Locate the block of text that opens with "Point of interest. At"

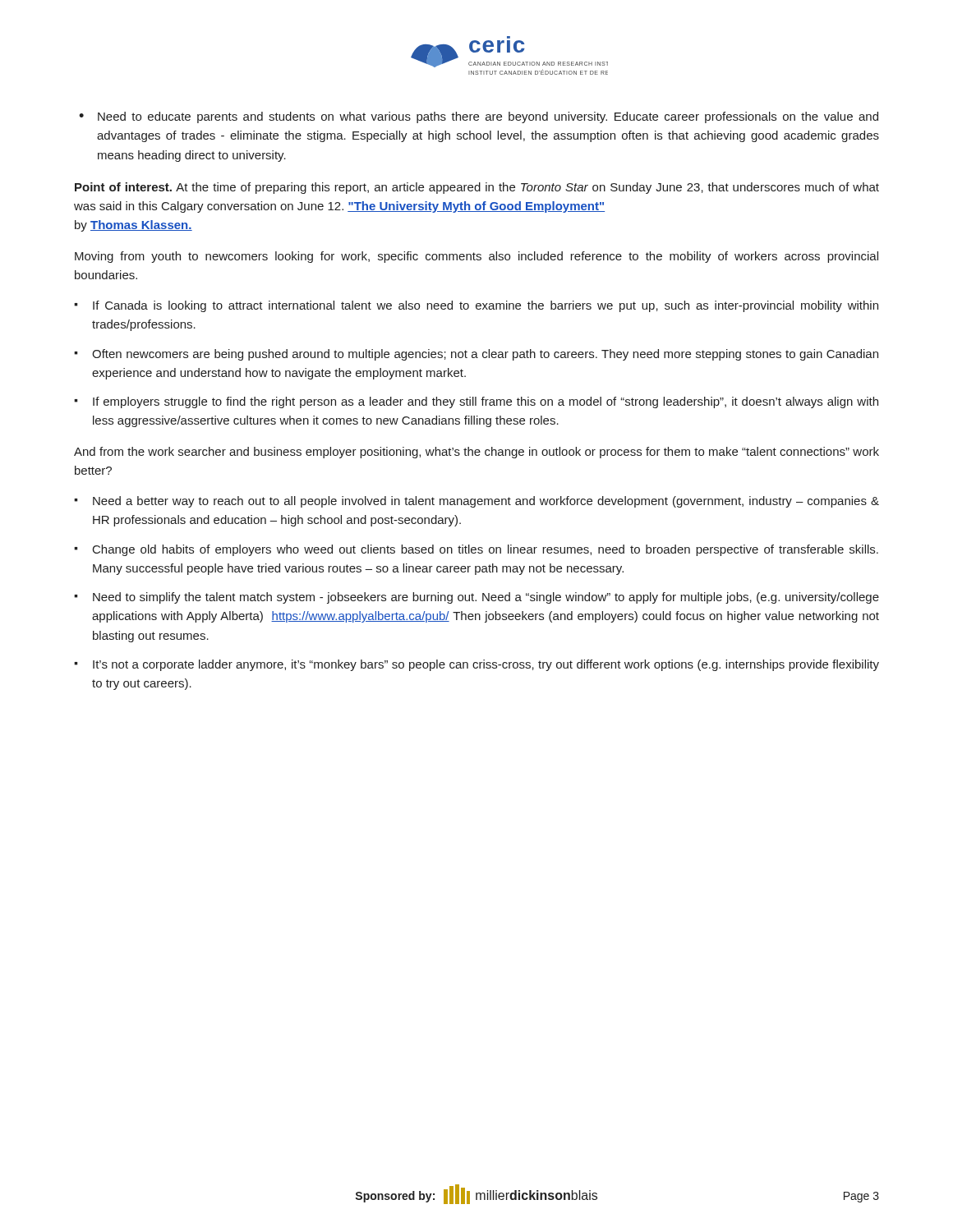point(476,206)
